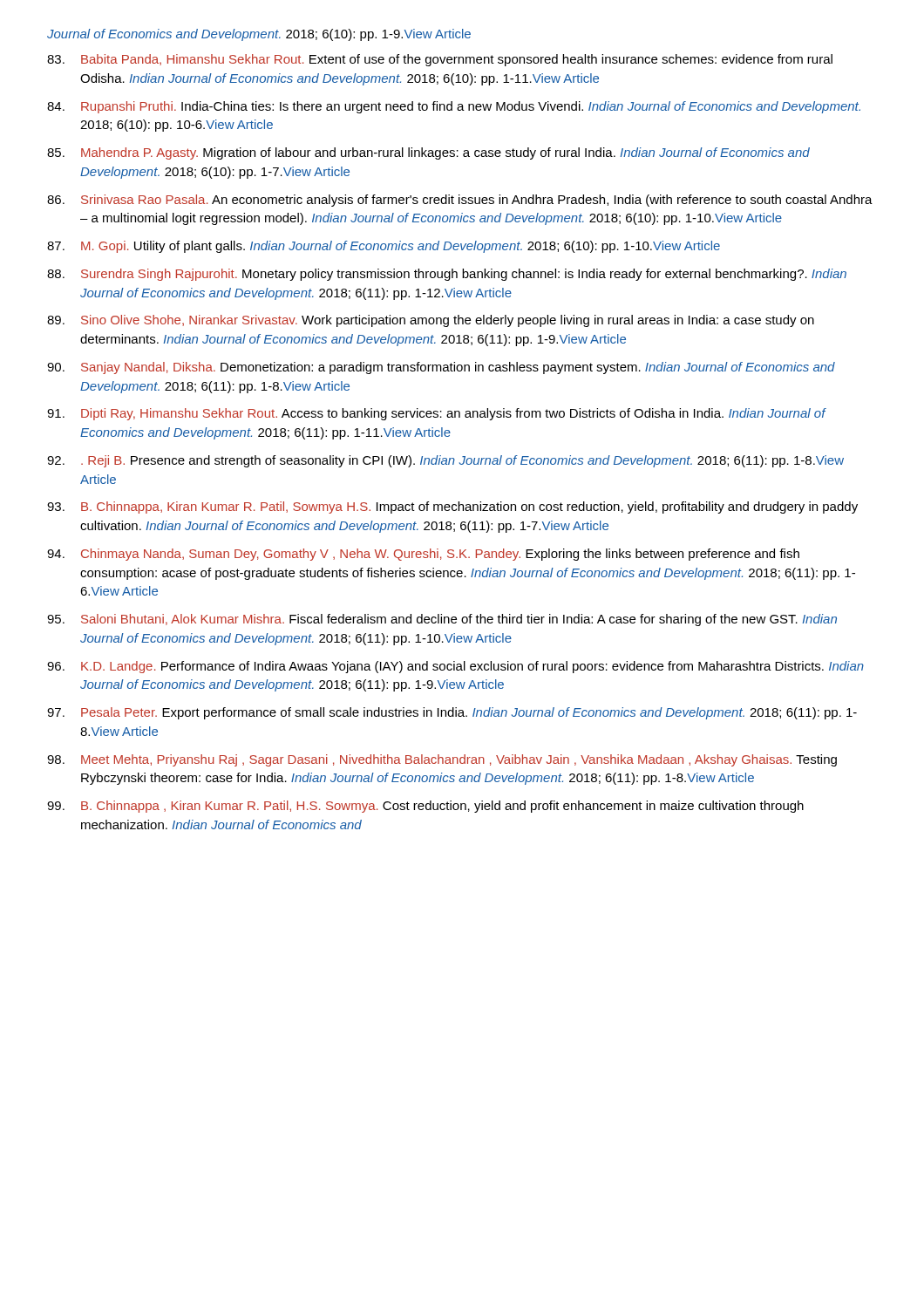This screenshot has width=924, height=1308.
Task: Point to the block beginning "94. Chinmaya Nanda, Suman Dey, Gomathy"
Action: 462,572
